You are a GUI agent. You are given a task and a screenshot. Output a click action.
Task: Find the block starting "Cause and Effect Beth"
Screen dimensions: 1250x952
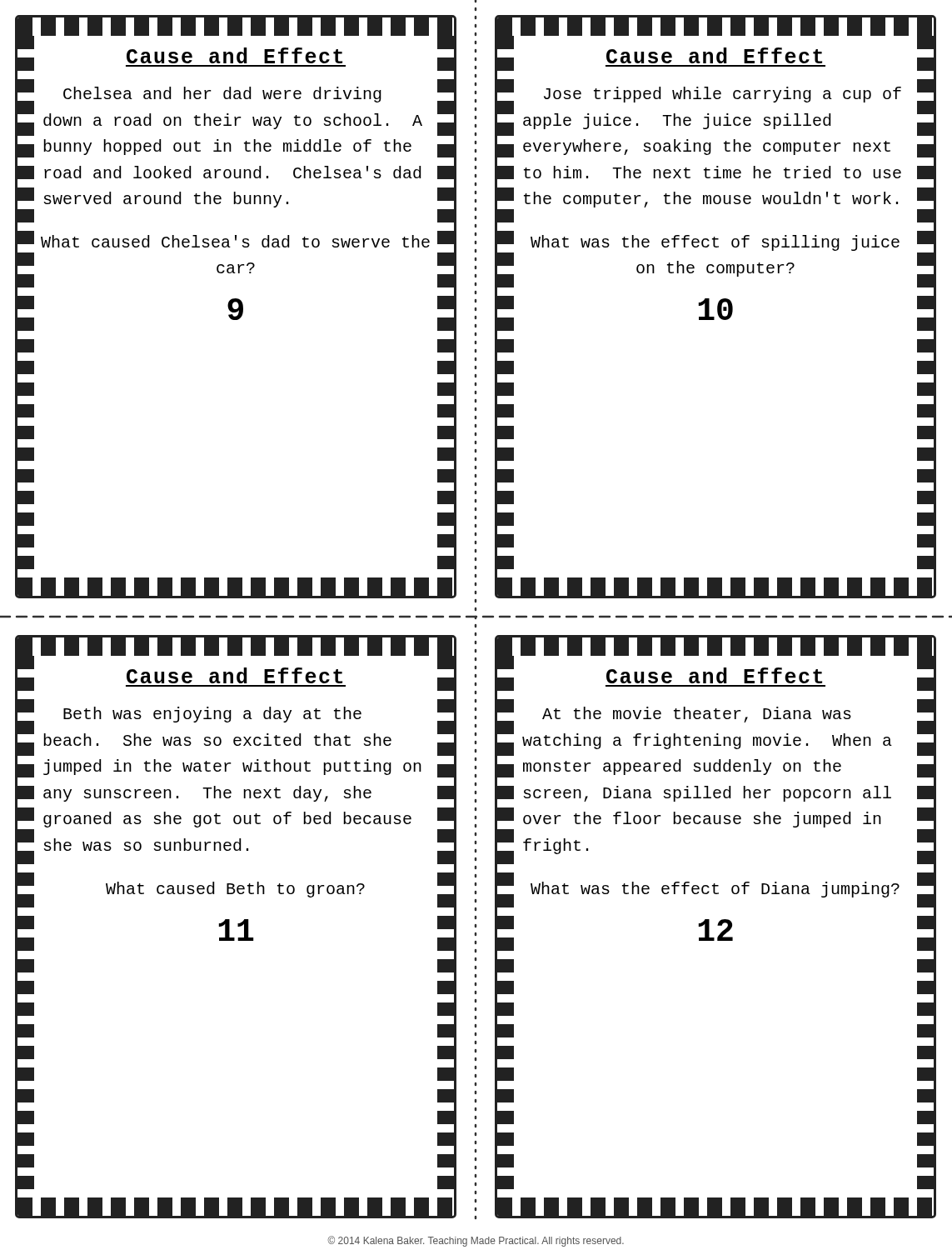click(x=236, y=927)
